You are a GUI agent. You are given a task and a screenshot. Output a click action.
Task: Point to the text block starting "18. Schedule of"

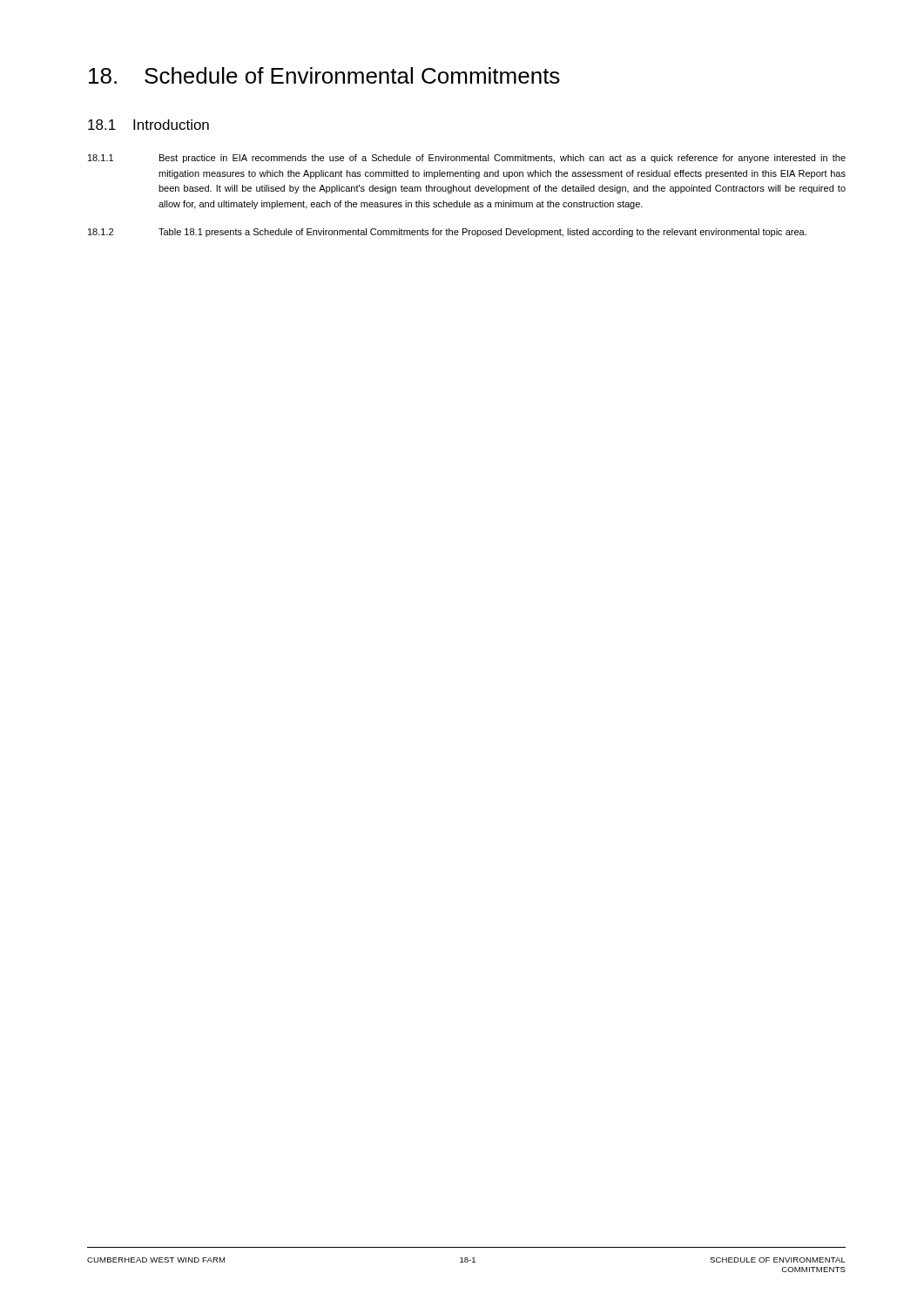(x=466, y=76)
